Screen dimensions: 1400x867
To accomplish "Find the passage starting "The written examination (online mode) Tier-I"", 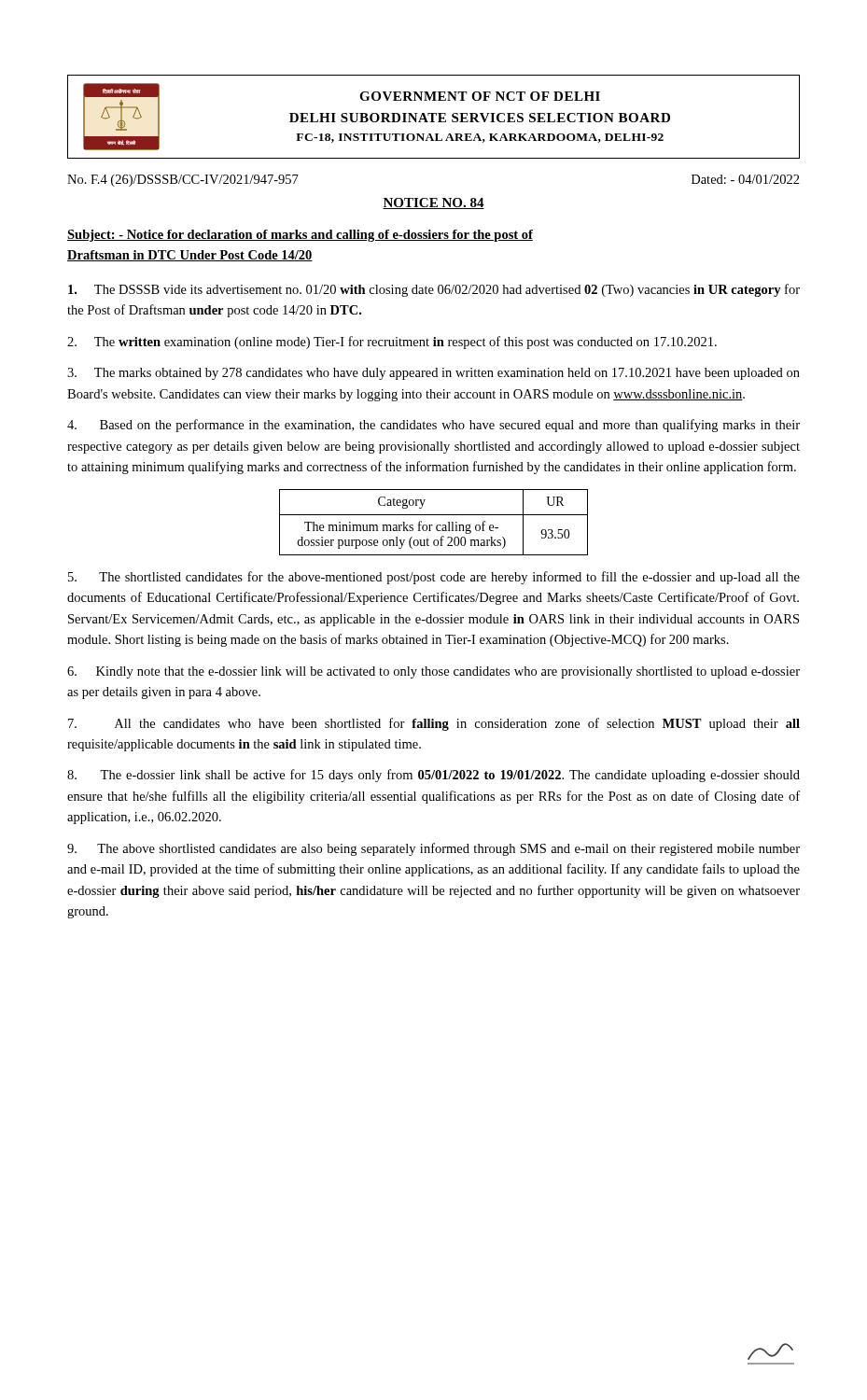I will click(x=392, y=341).
